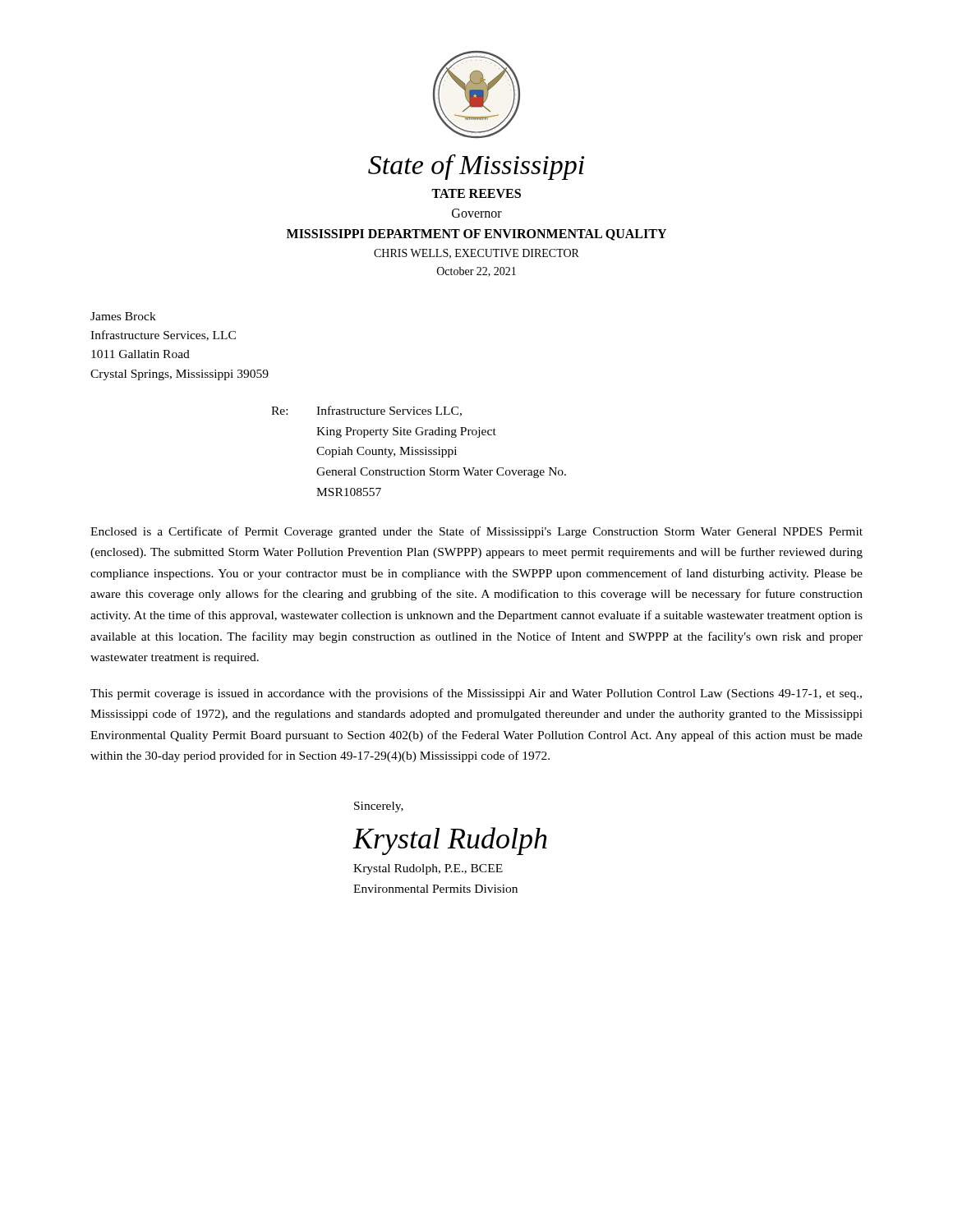Select the text block that reads "This permit coverage is issued"

tap(476, 724)
